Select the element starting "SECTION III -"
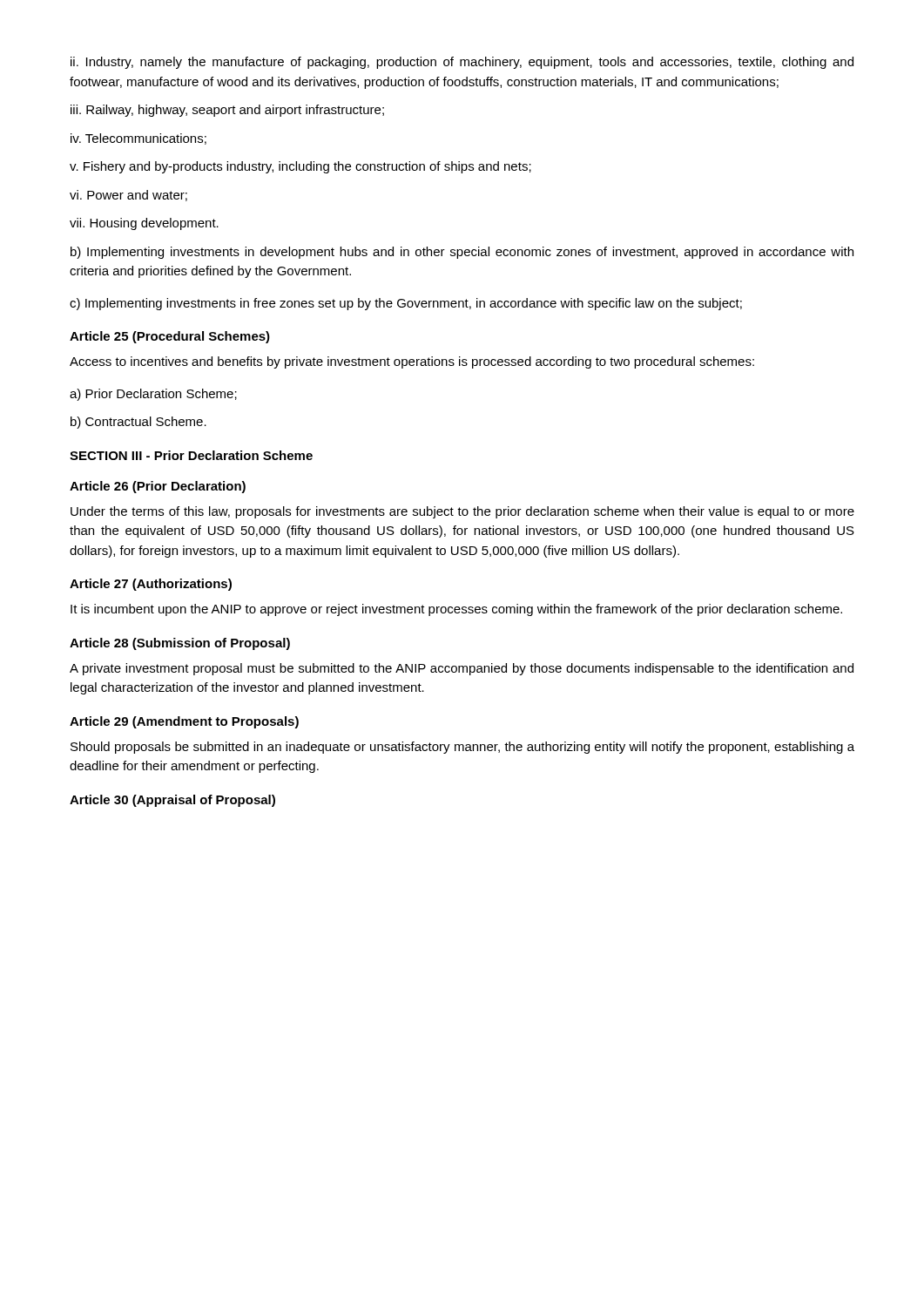 tap(191, 455)
